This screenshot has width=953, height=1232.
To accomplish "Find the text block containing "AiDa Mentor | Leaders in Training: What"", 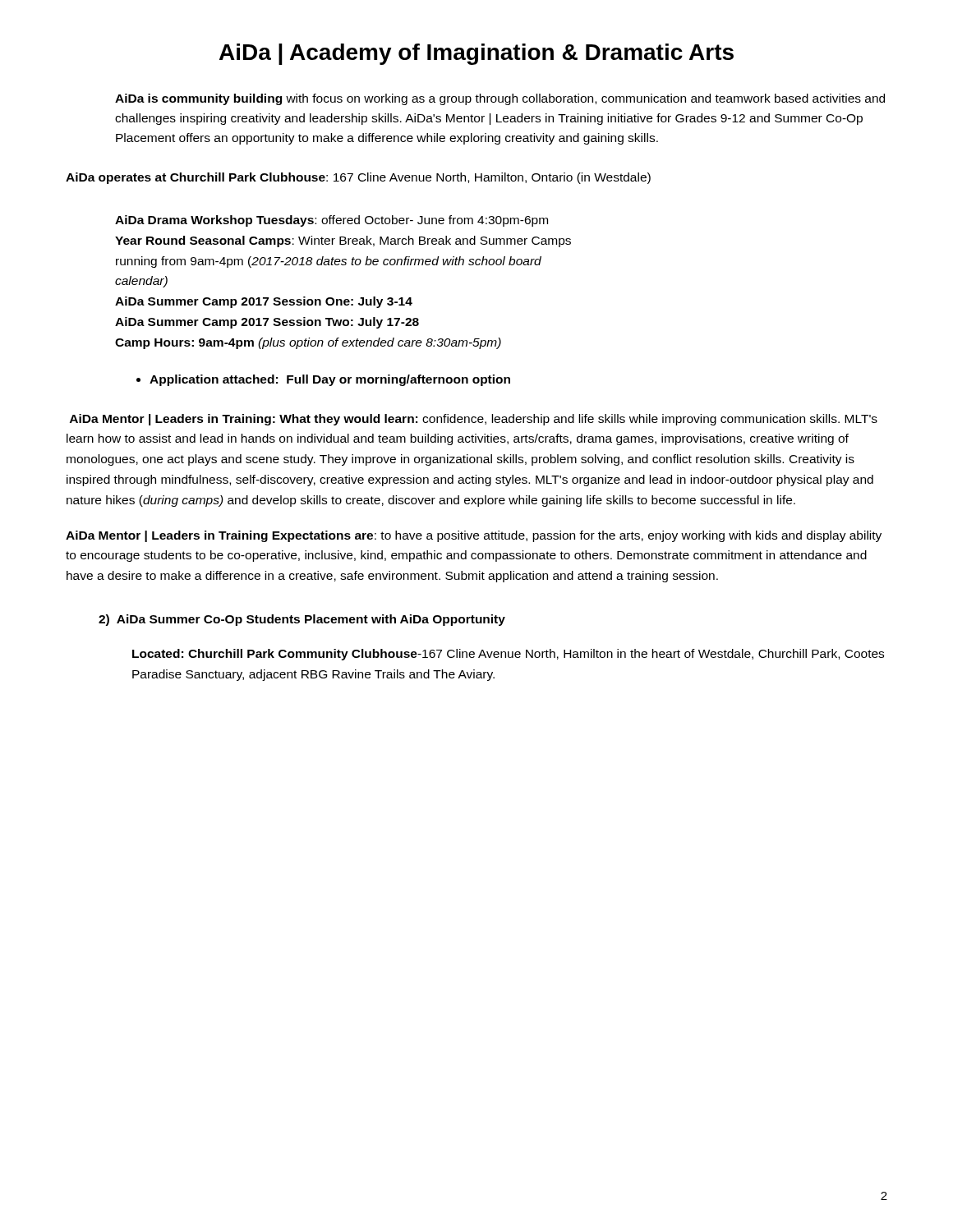I will [472, 459].
